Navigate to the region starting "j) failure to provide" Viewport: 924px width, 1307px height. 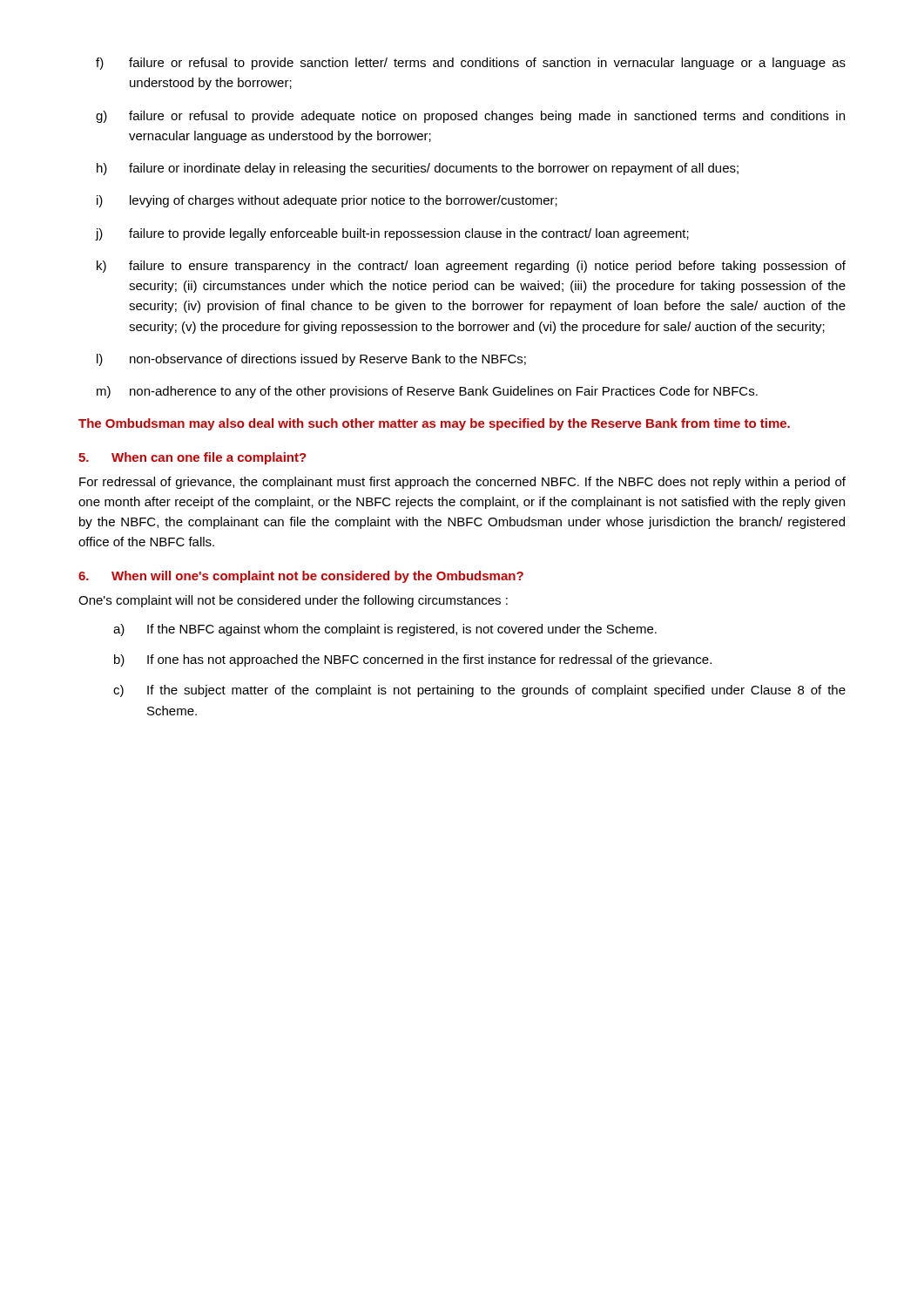coord(462,233)
